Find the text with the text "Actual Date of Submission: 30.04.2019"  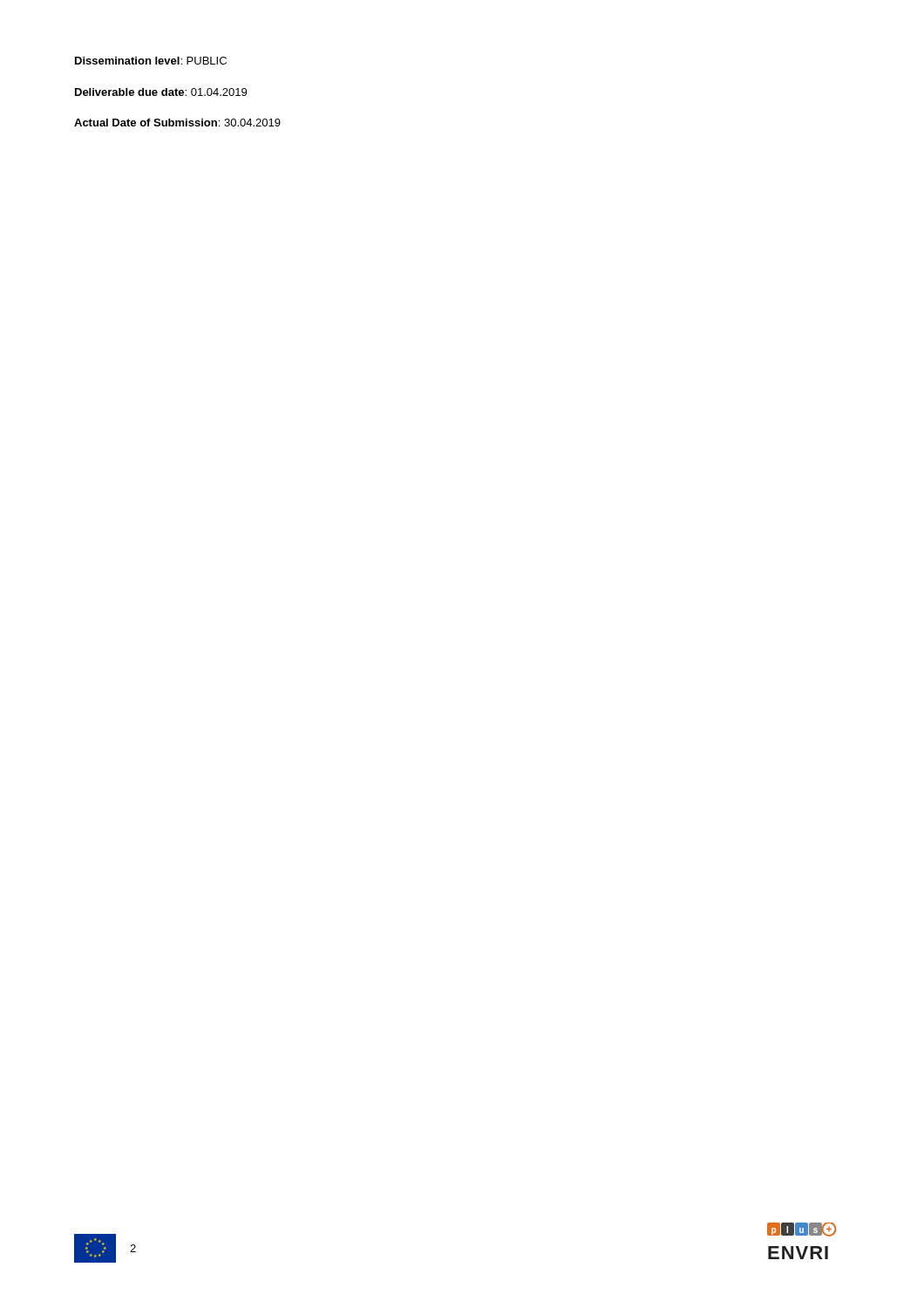pos(177,123)
